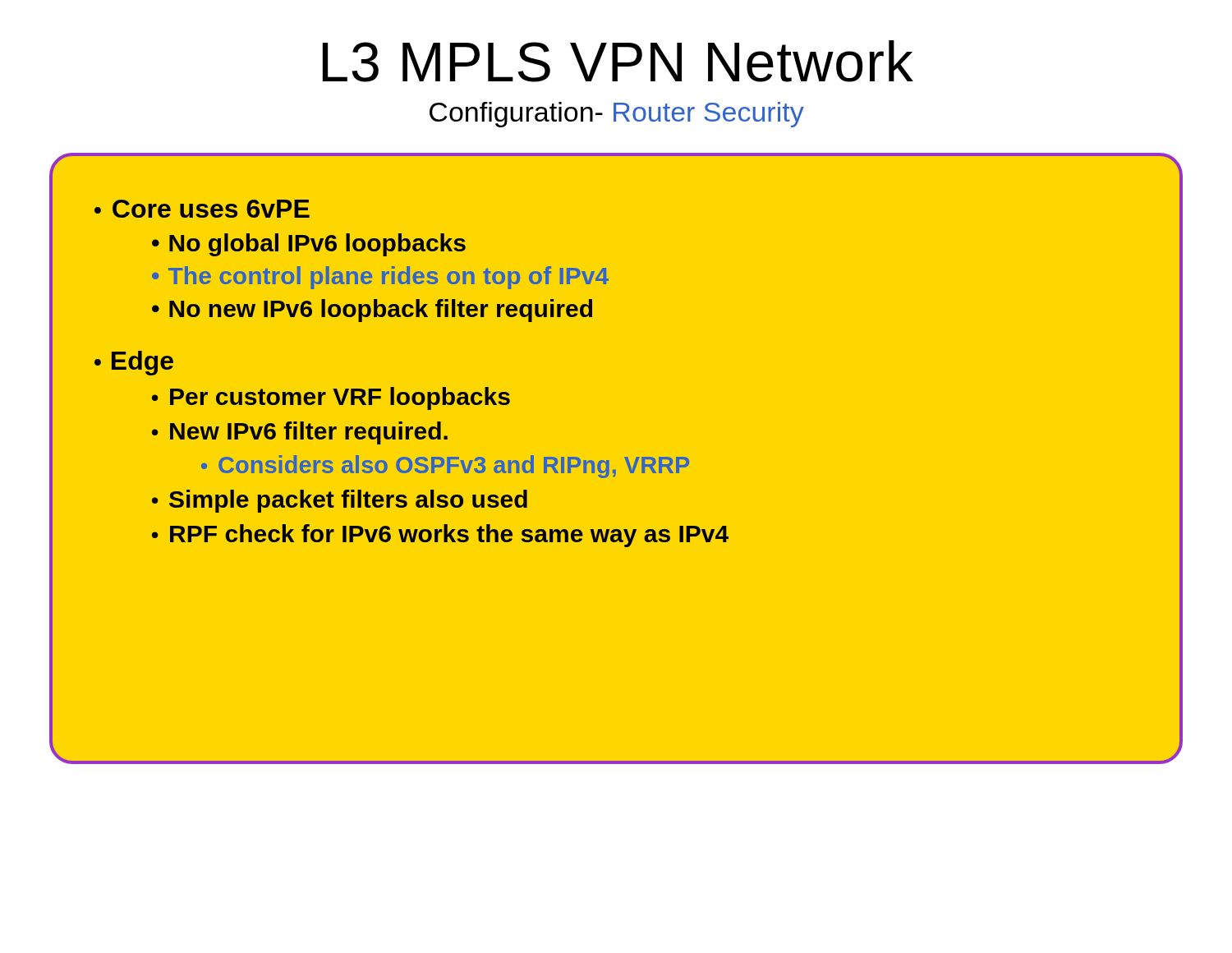
Task: Point to the block beginning "• Per customer VRF"
Action: click(331, 397)
